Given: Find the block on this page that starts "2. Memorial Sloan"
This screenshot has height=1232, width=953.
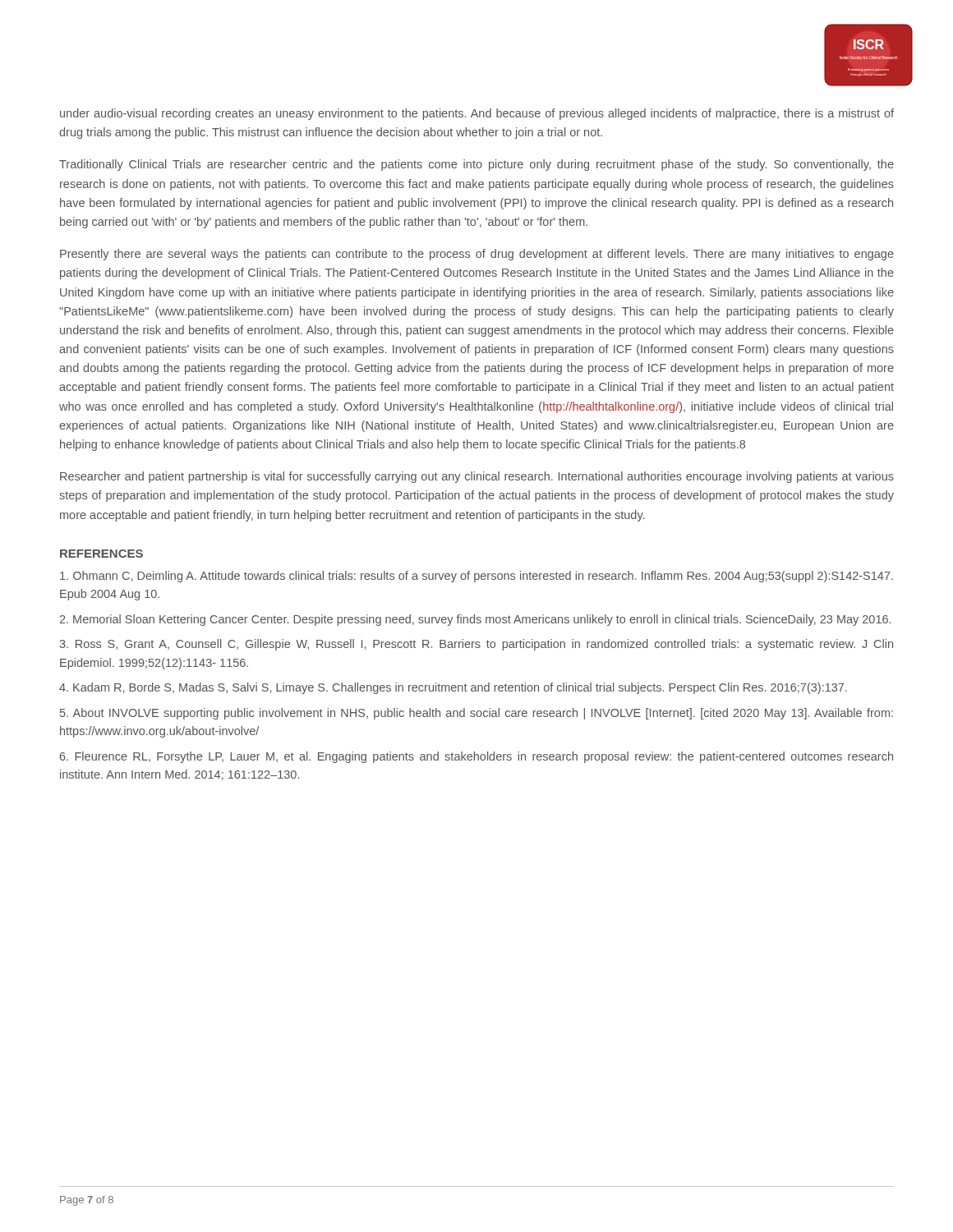Looking at the screenshot, I should point(476,619).
